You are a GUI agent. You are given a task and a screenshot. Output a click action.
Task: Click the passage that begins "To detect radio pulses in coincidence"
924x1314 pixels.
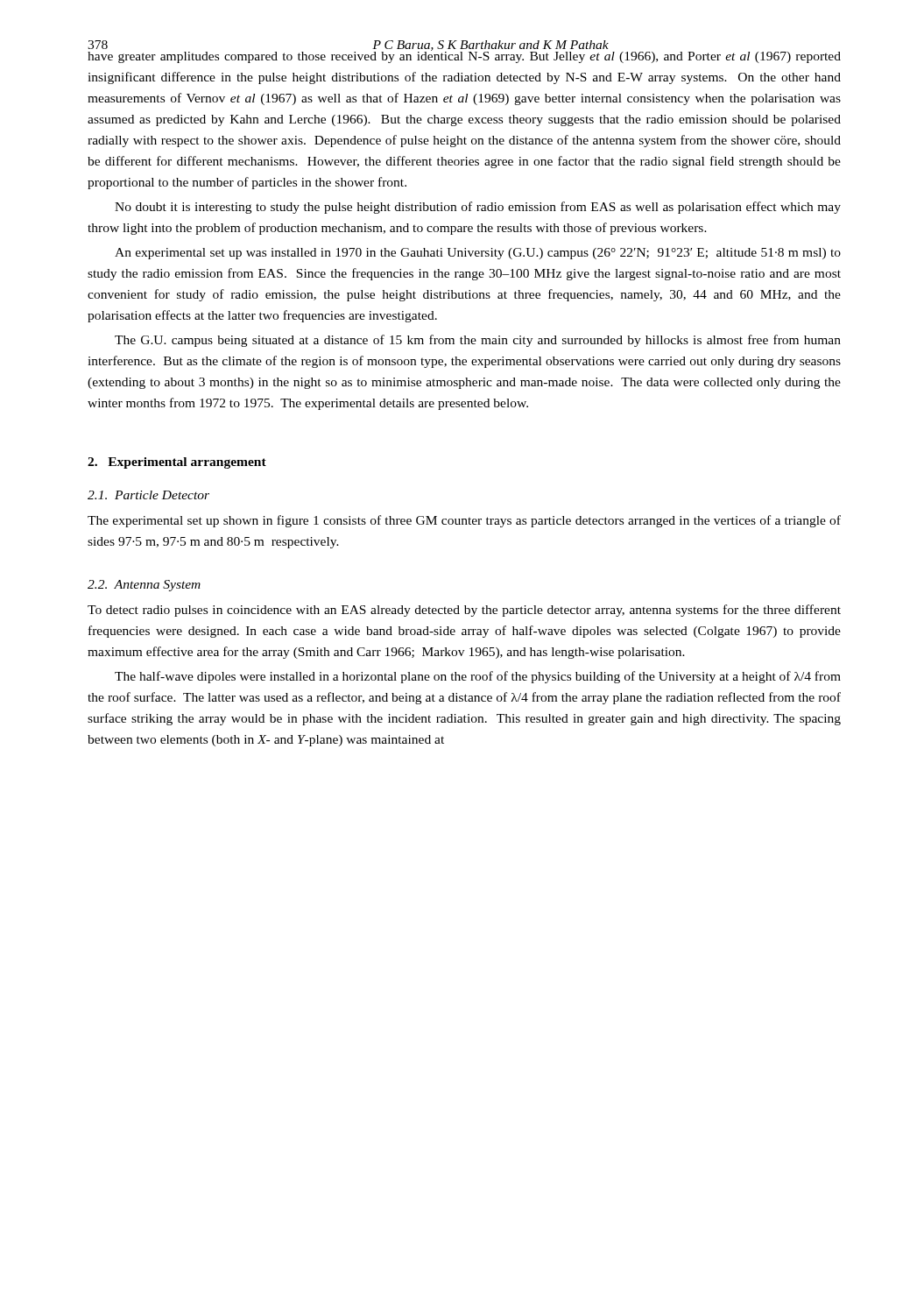click(x=464, y=631)
